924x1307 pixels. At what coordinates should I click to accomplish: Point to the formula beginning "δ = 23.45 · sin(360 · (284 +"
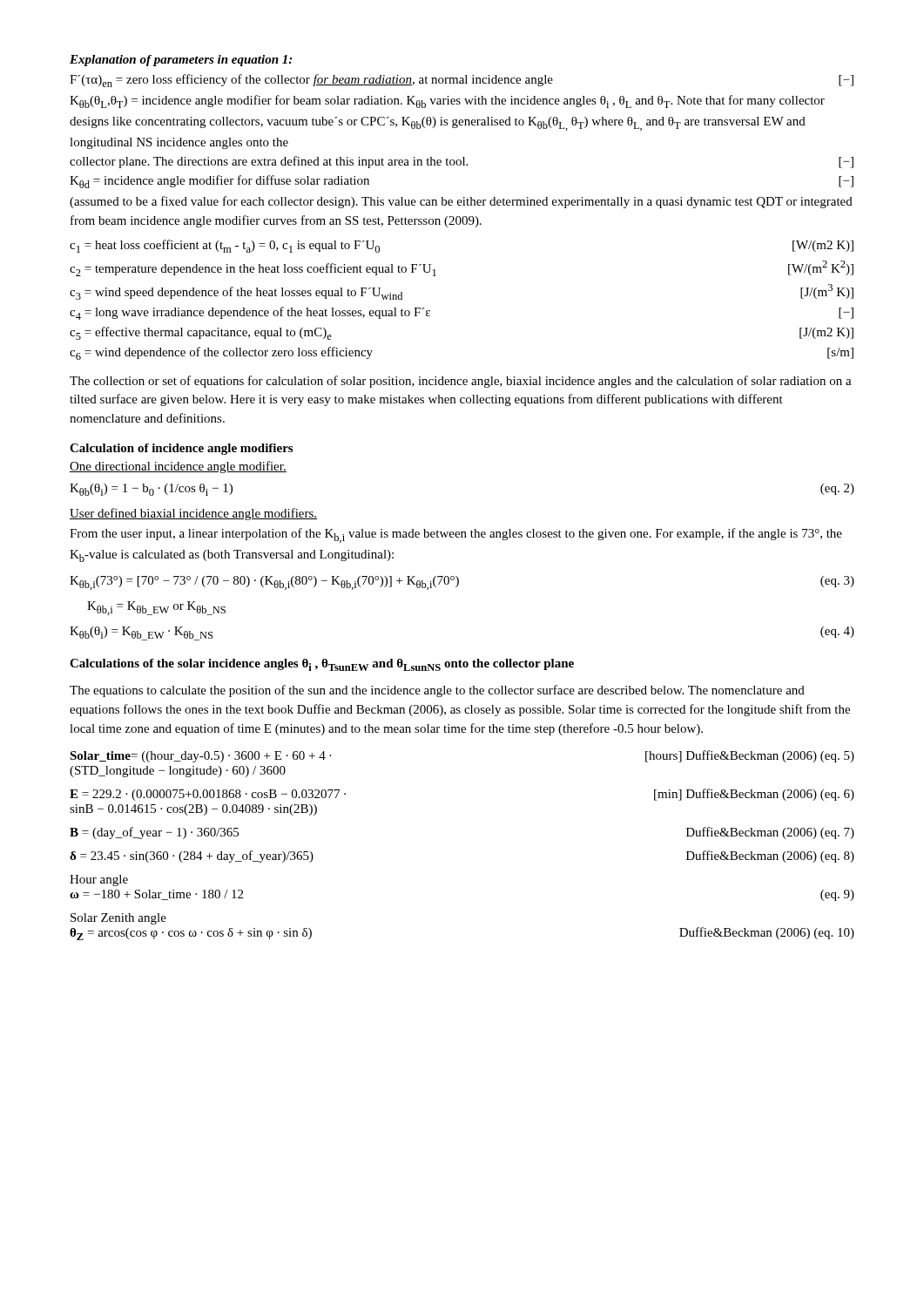[x=196, y=857]
